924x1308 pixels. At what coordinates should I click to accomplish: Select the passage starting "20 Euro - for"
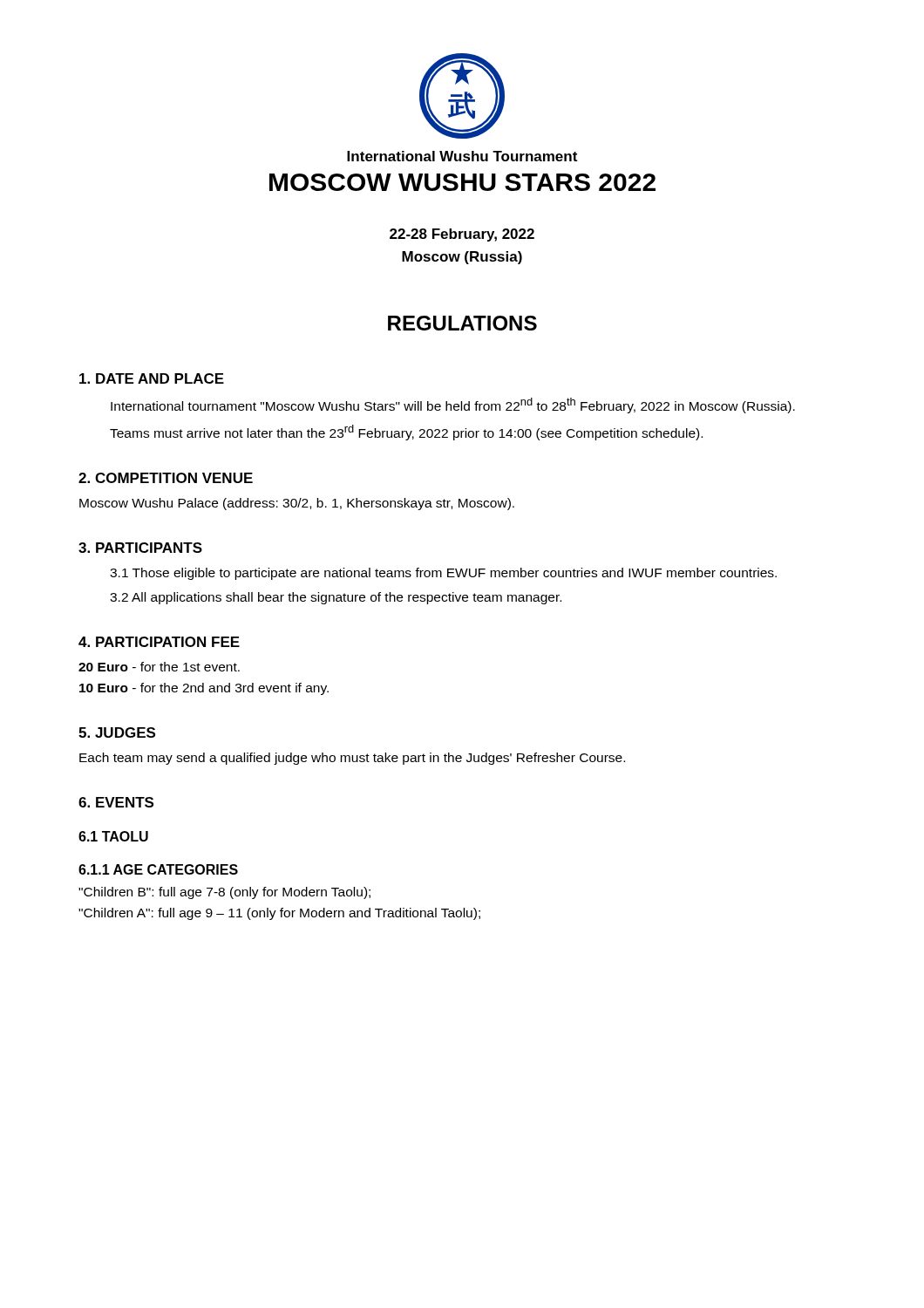pyautogui.click(x=160, y=667)
